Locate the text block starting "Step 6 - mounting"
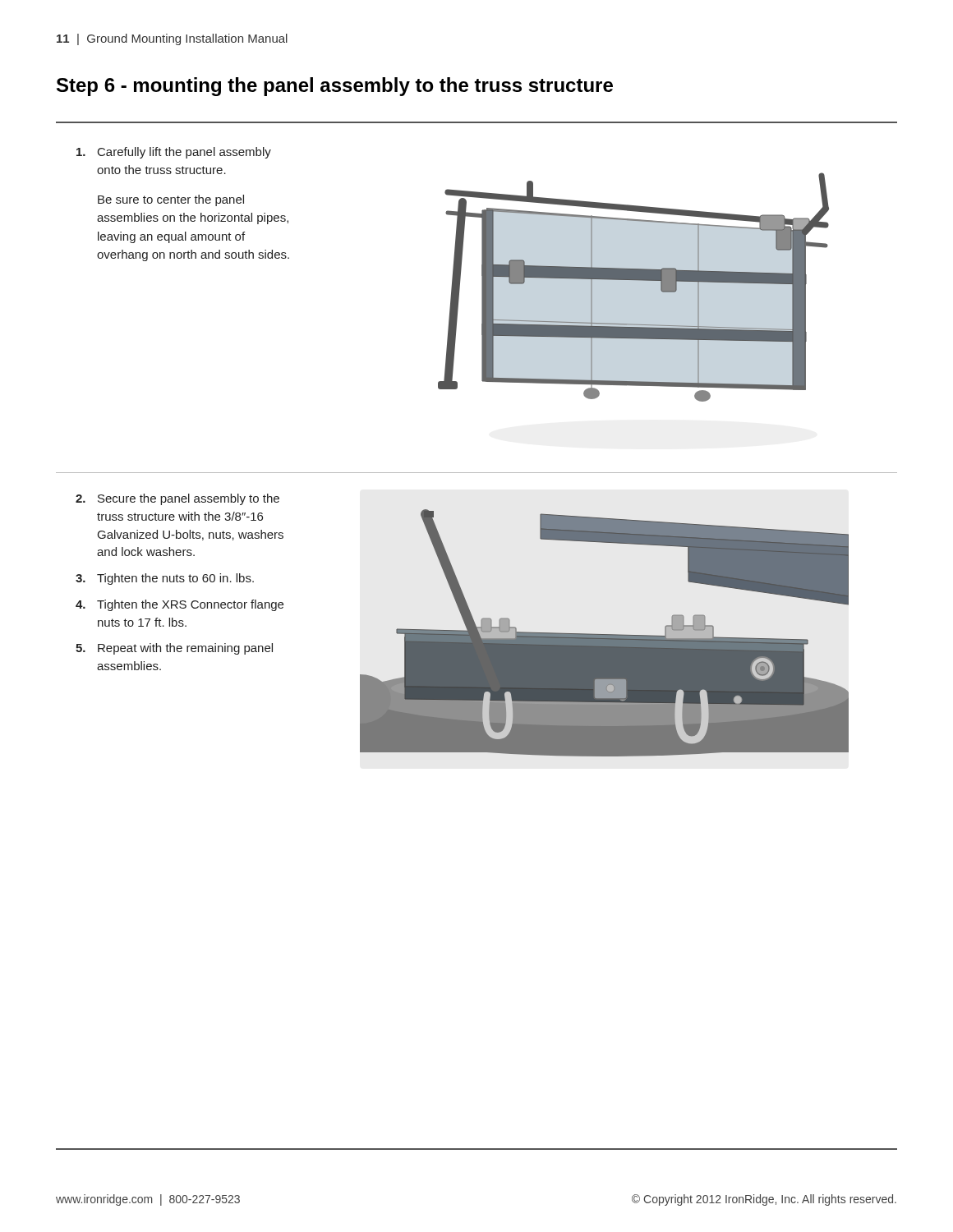This screenshot has width=953, height=1232. coord(335,85)
